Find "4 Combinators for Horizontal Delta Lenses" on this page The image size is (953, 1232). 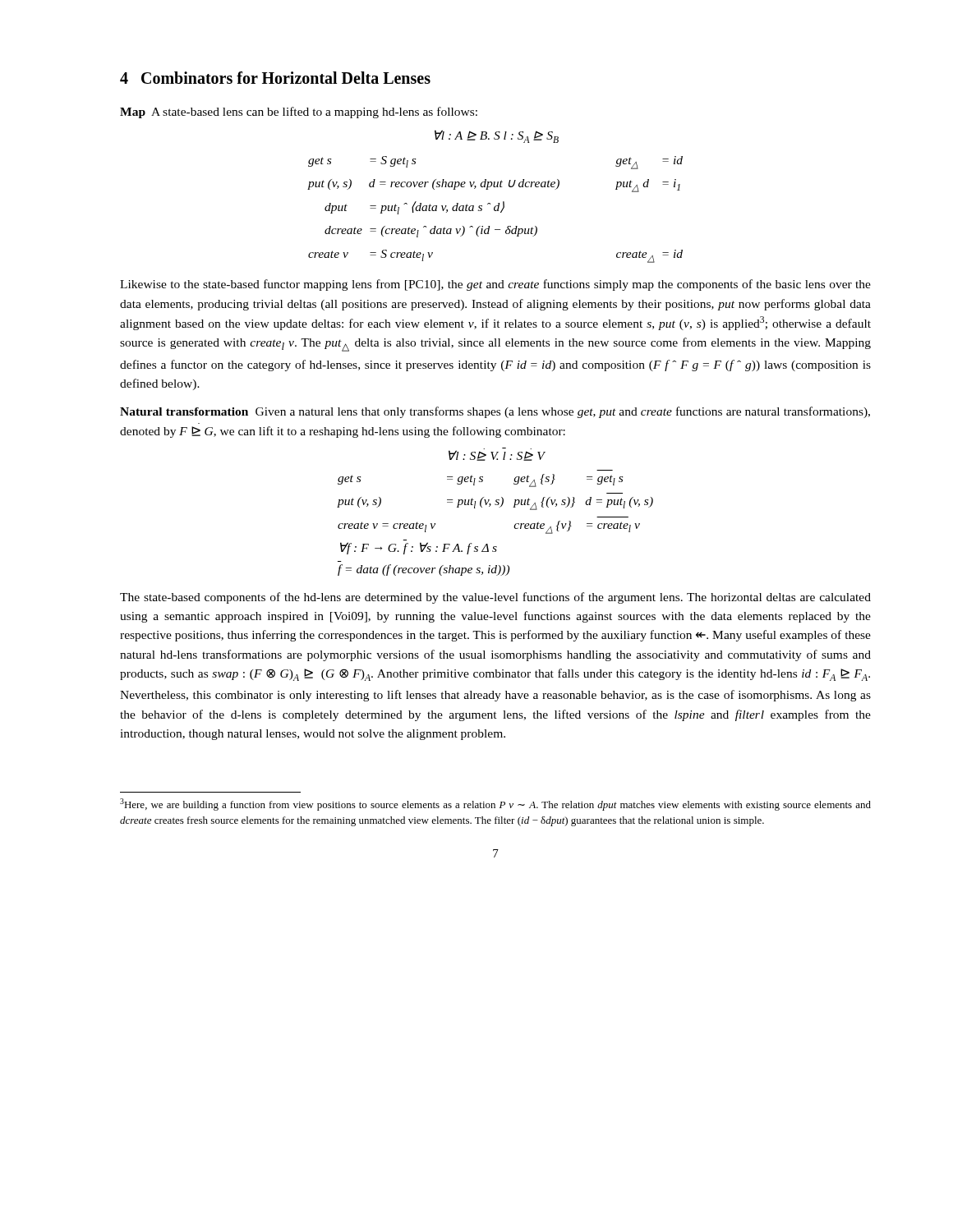tap(275, 78)
